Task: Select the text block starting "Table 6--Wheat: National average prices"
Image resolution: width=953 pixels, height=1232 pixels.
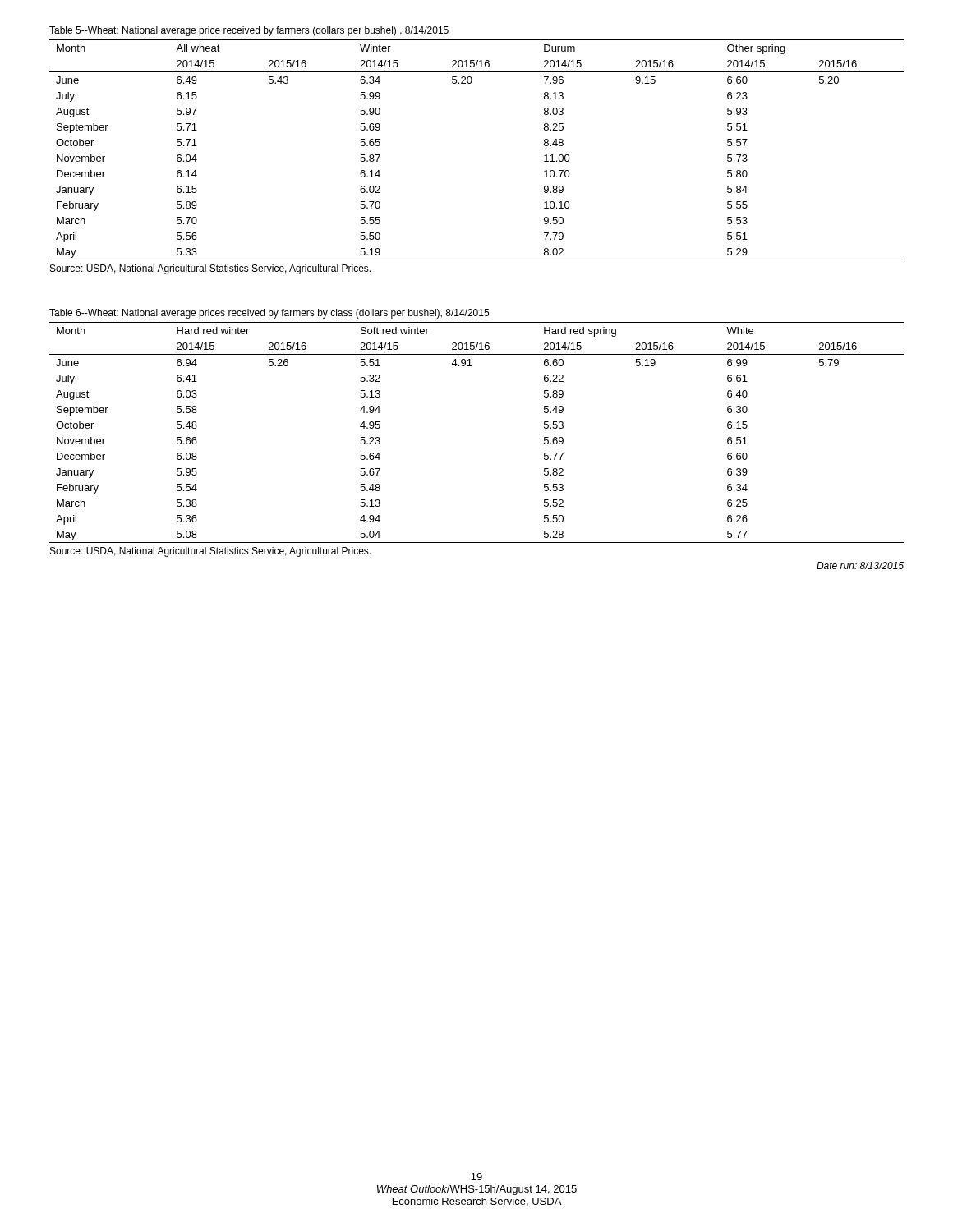Action: (269, 313)
